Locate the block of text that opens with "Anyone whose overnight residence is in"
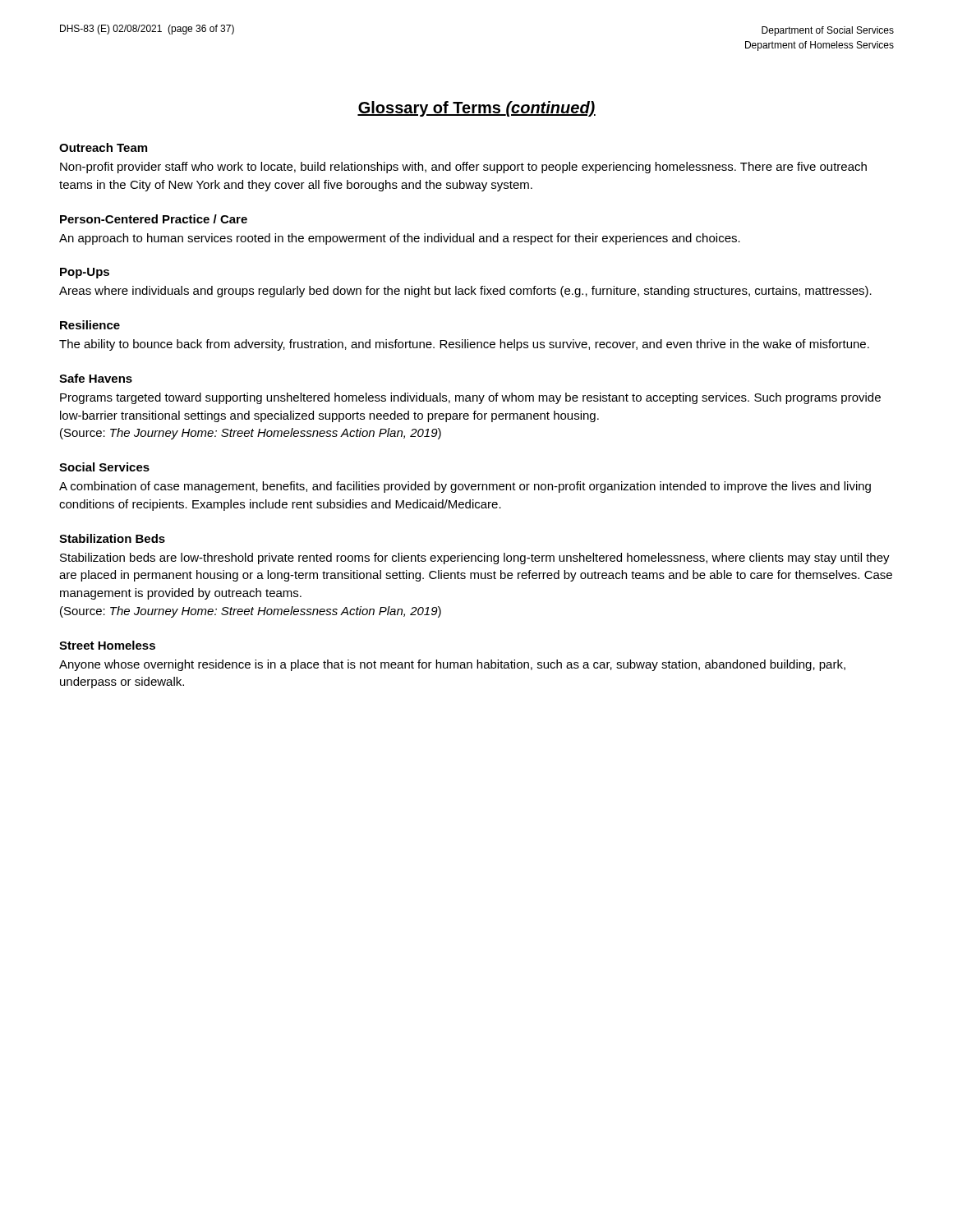953x1232 pixels. pos(453,673)
